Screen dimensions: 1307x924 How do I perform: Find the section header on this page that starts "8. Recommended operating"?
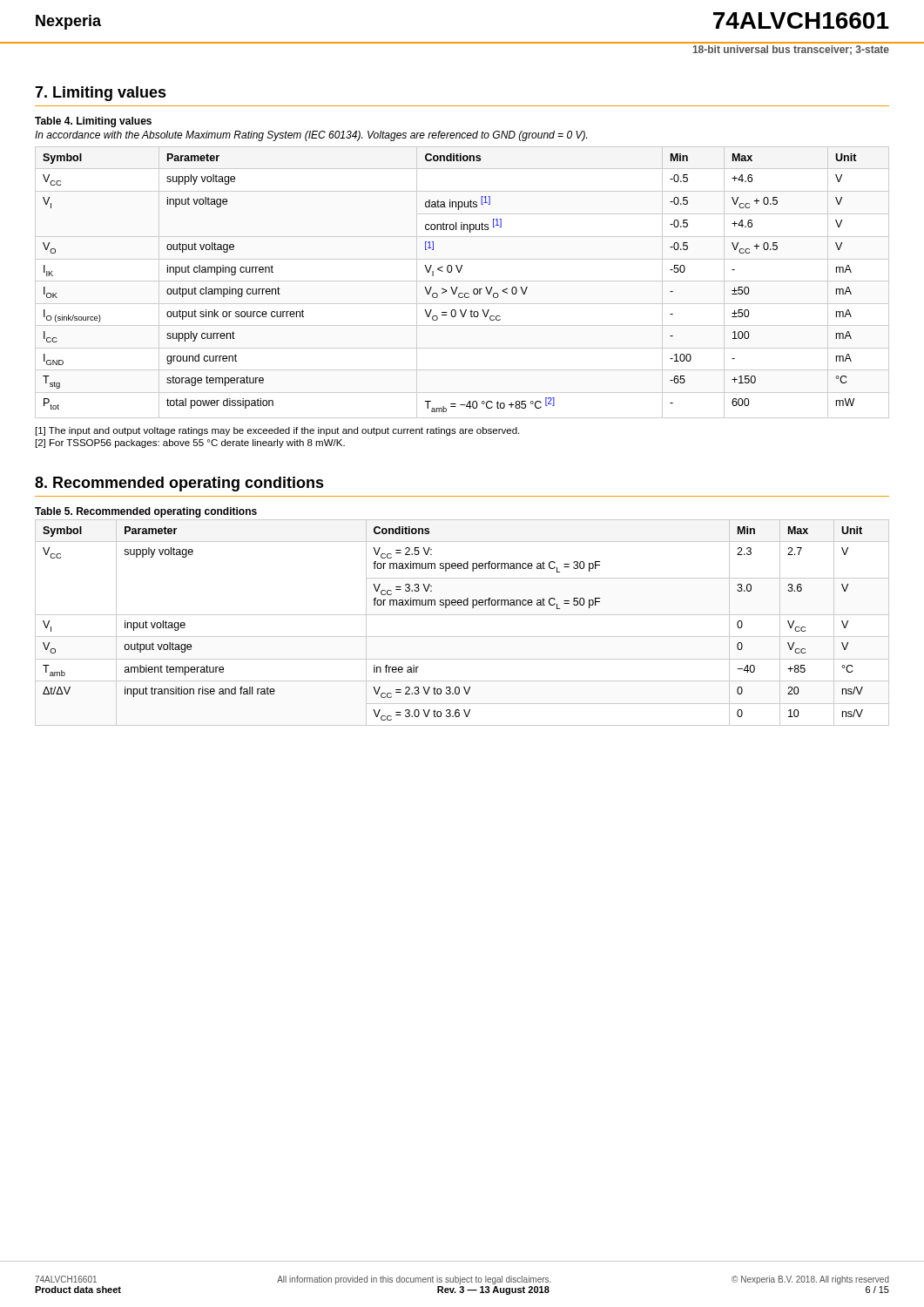179,482
